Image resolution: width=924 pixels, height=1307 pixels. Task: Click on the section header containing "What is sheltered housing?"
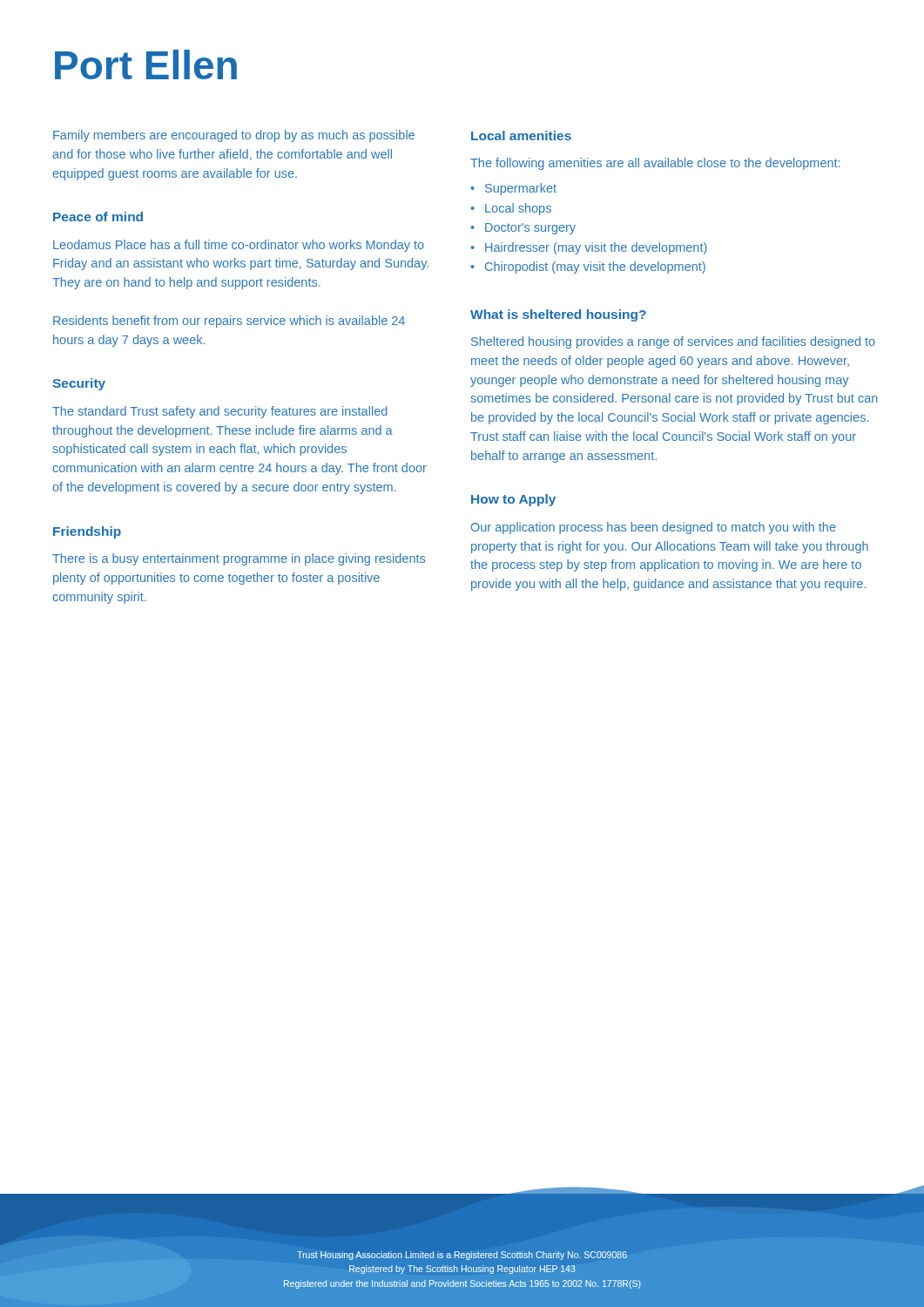pyautogui.click(x=558, y=314)
